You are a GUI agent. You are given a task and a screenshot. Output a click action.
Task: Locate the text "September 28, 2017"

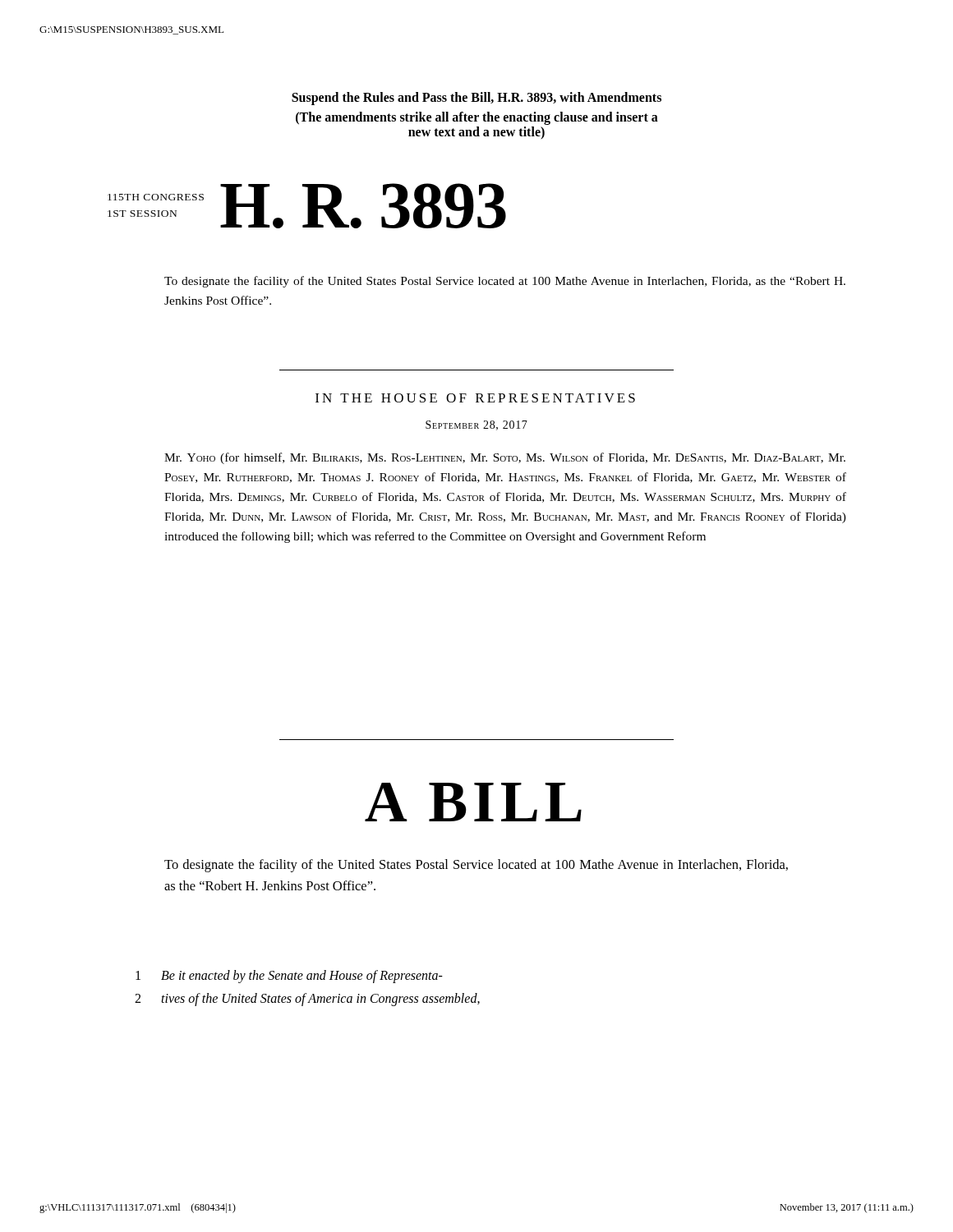pyautogui.click(x=476, y=425)
